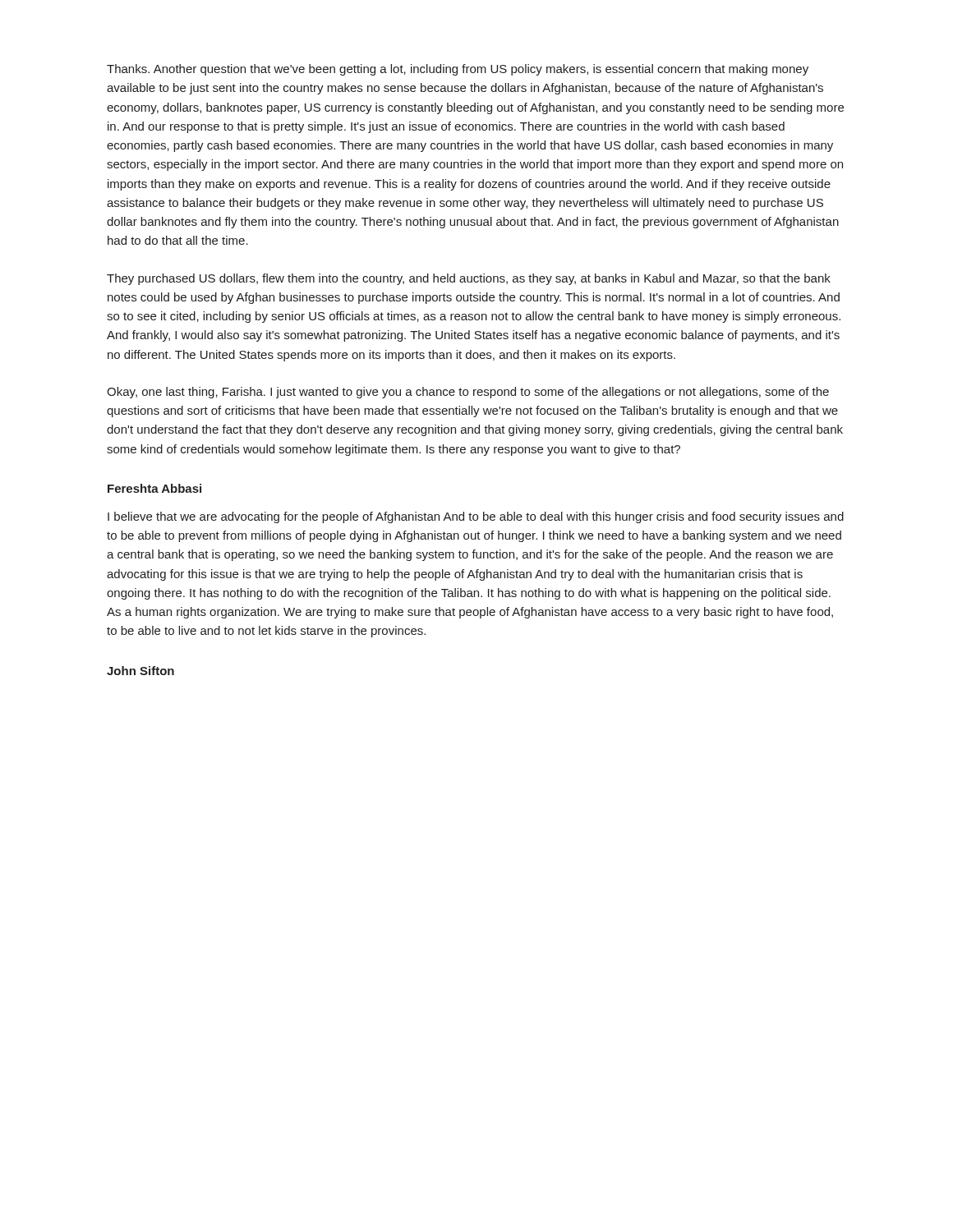The width and height of the screenshot is (953, 1232).
Task: Locate the text block with the text "They purchased US"
Action: tap(474, 316)
